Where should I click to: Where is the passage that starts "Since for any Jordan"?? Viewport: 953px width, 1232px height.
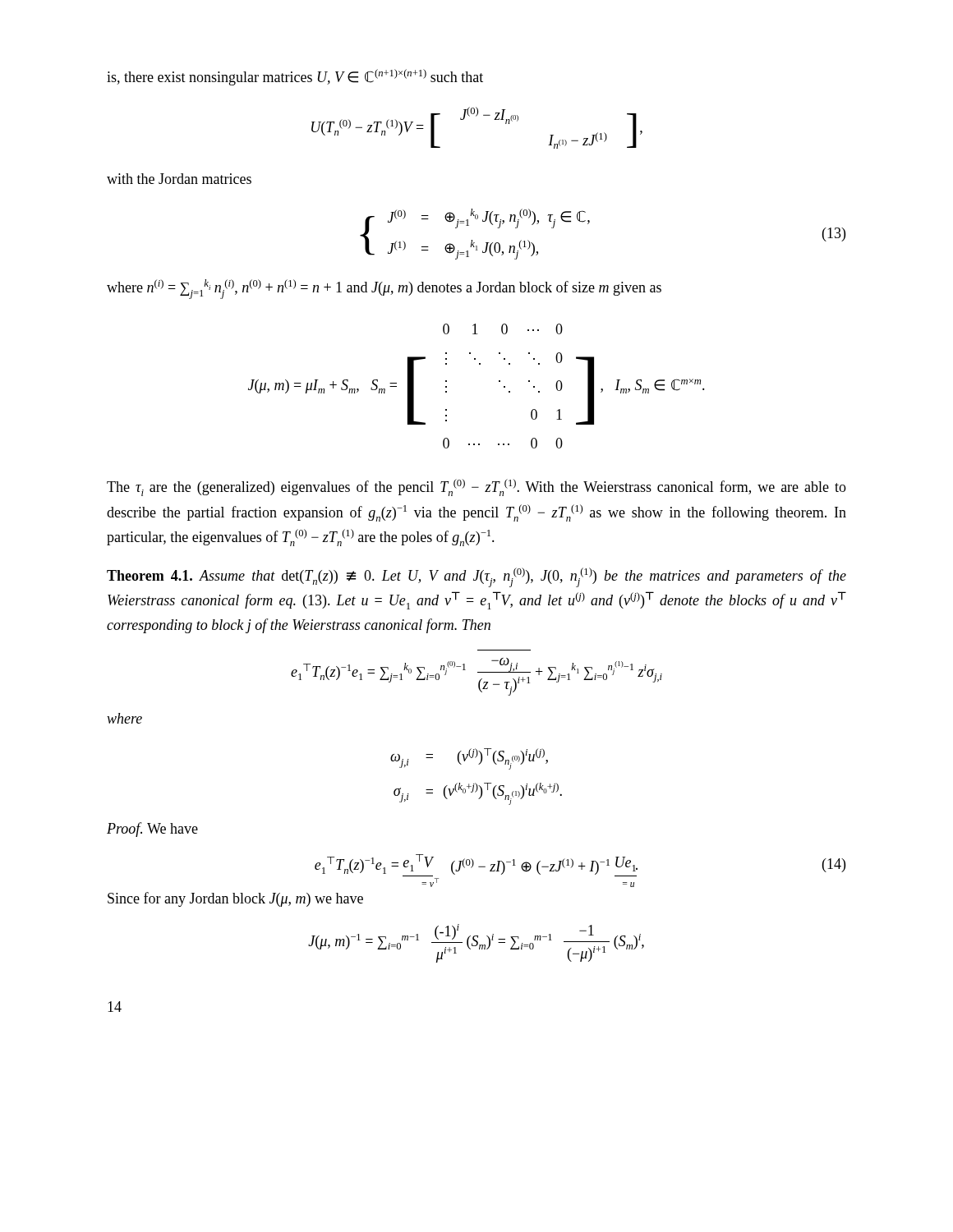point(235,899)
